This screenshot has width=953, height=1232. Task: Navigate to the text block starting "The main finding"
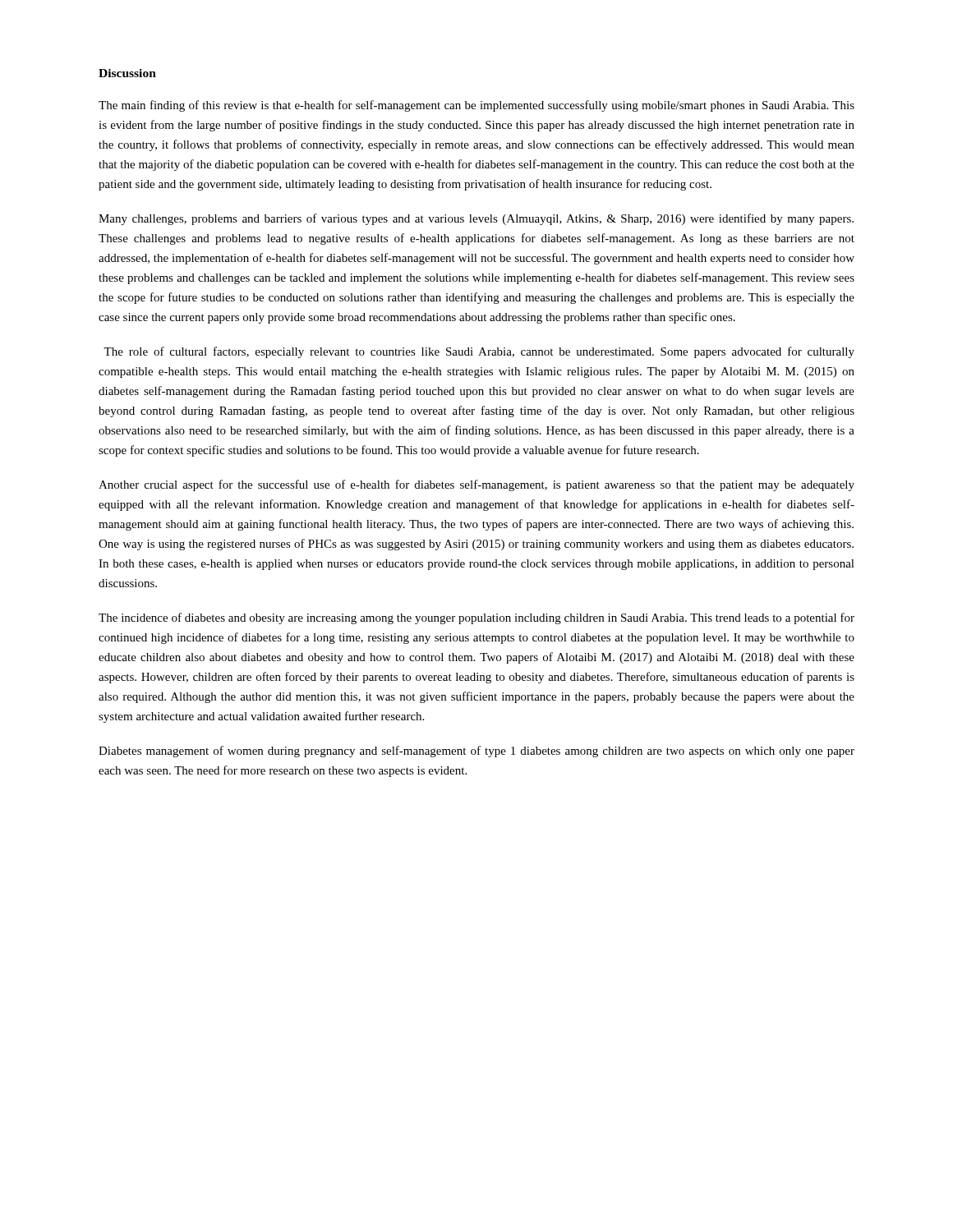[476, 145]
